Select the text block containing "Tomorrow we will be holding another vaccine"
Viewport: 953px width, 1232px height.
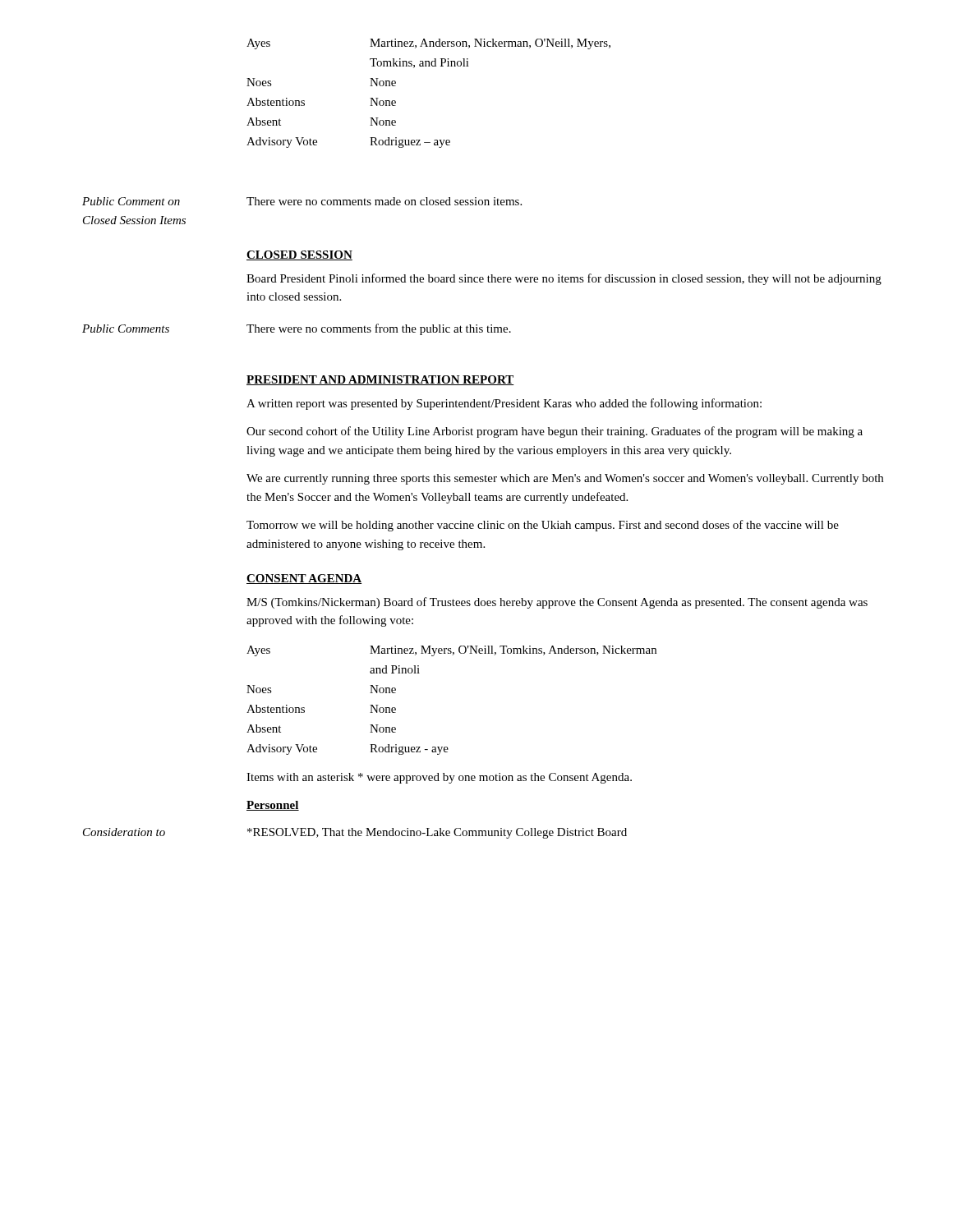(543, 534)
